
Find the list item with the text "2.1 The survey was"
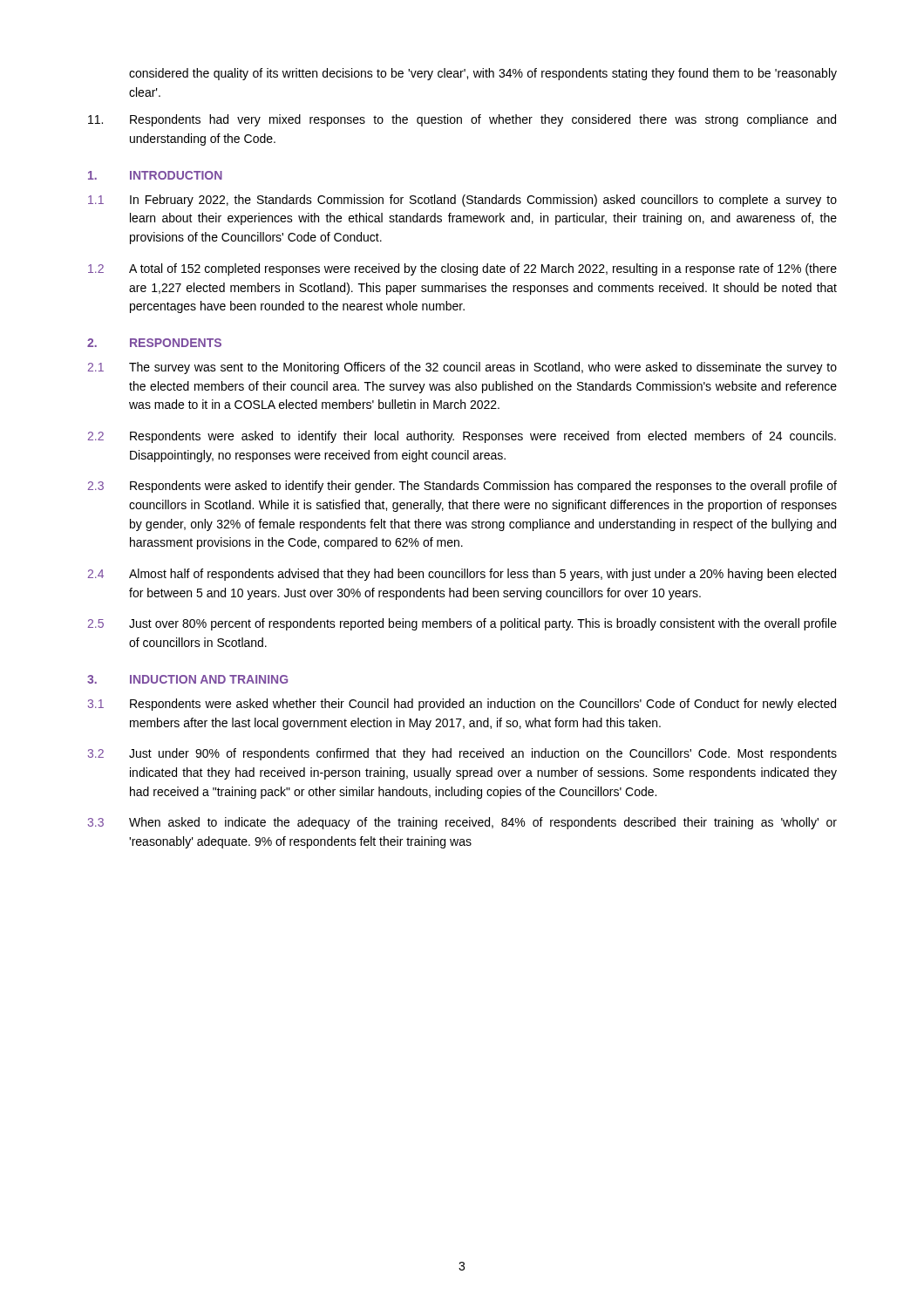tap(462, 387)
